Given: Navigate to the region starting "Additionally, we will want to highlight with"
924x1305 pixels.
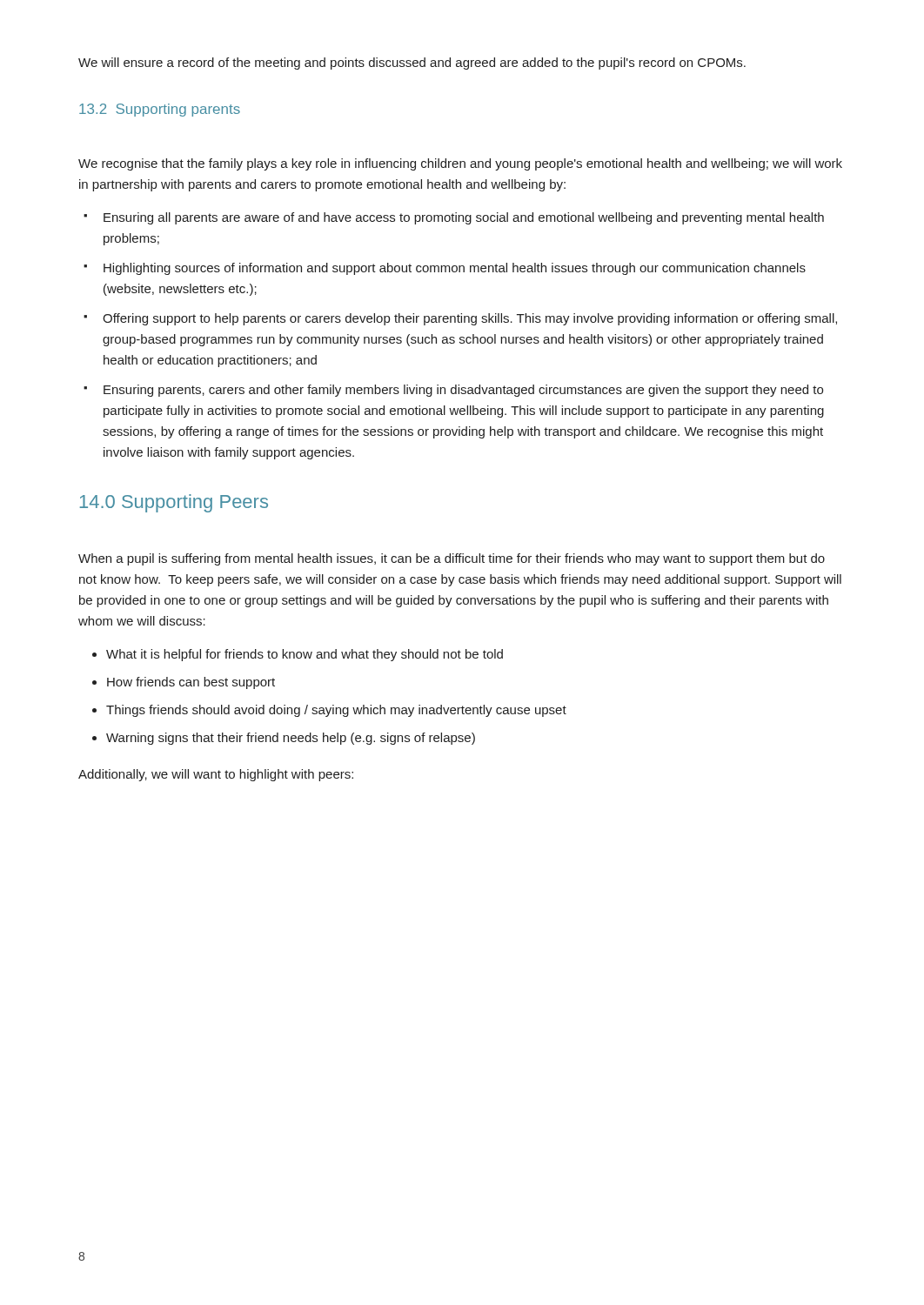Looking at the screenshot, I should pyautogui.click(x=216, y=775).
